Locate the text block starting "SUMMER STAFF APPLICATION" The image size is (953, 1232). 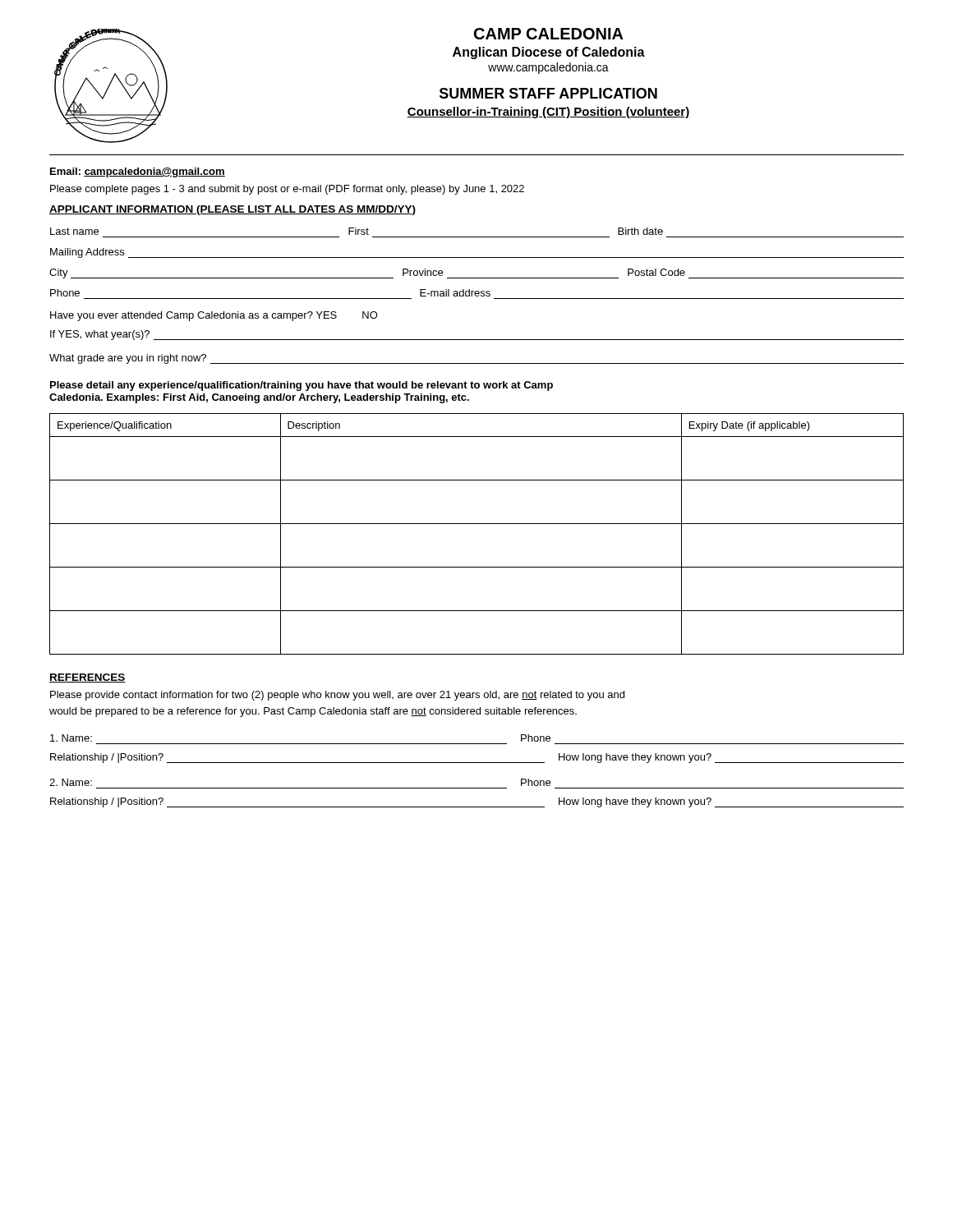click(x=548, y=94)
